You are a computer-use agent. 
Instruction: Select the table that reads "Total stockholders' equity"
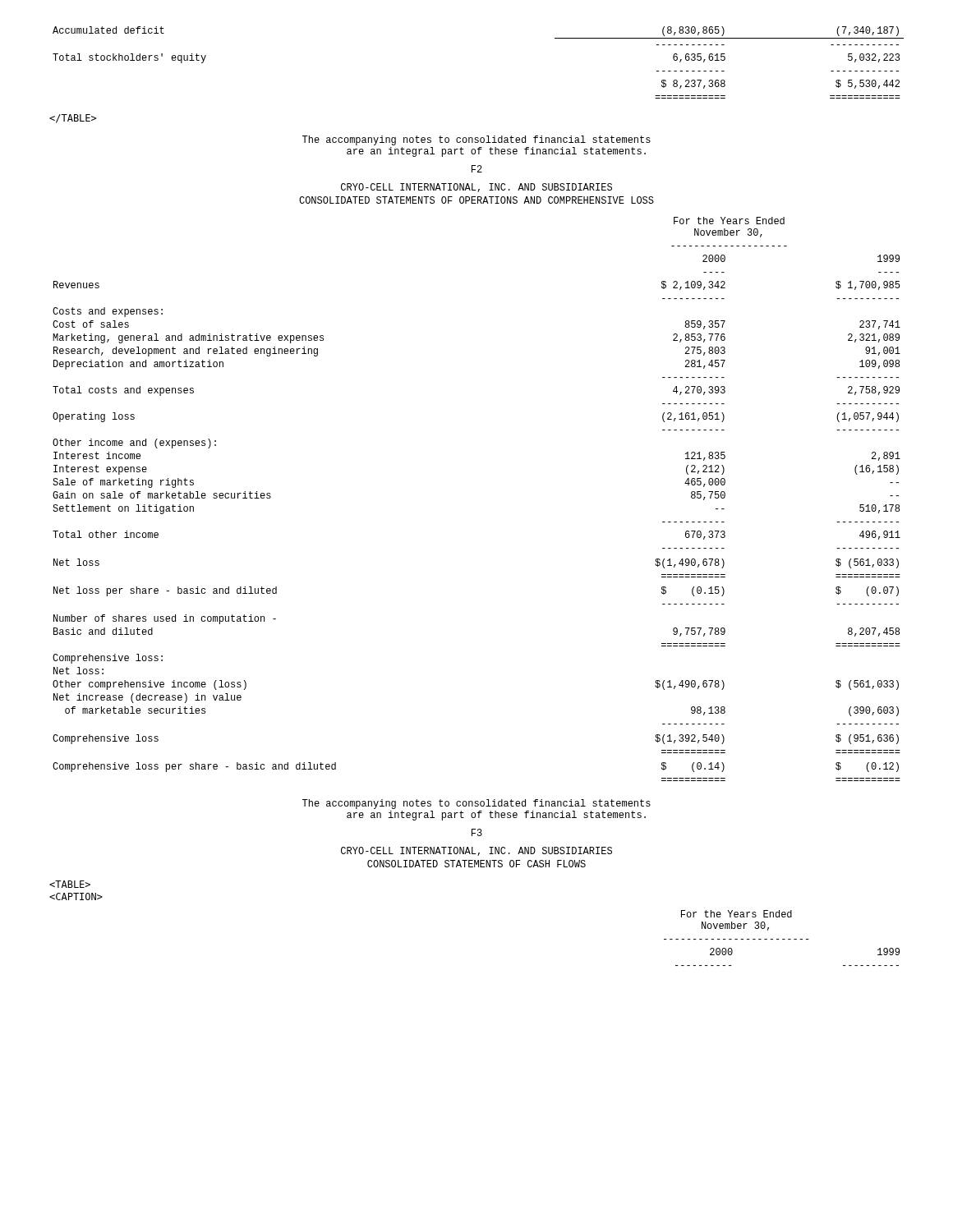[476, 64]
